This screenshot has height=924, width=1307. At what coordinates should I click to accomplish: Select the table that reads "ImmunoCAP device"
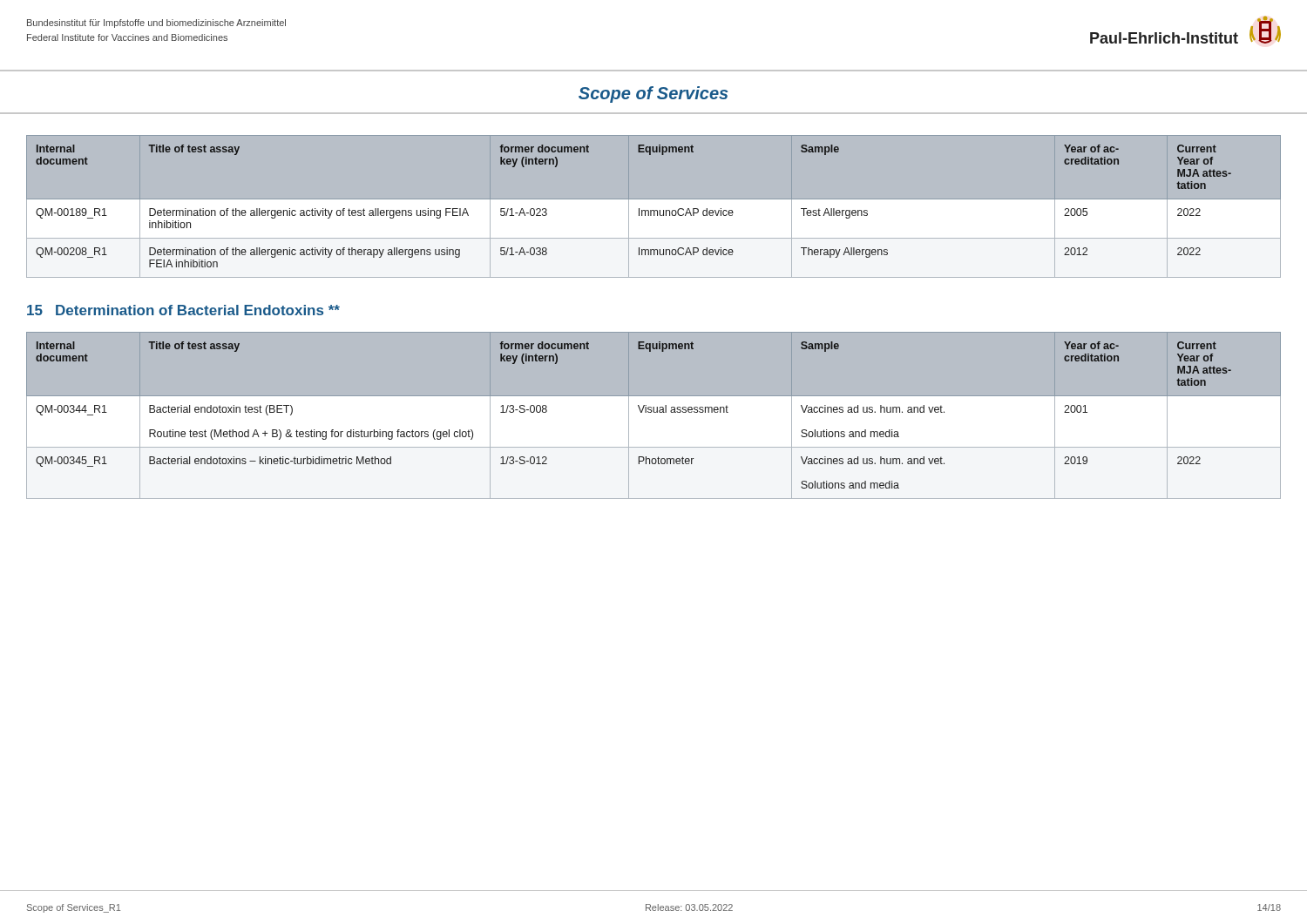tap(654, 206)
